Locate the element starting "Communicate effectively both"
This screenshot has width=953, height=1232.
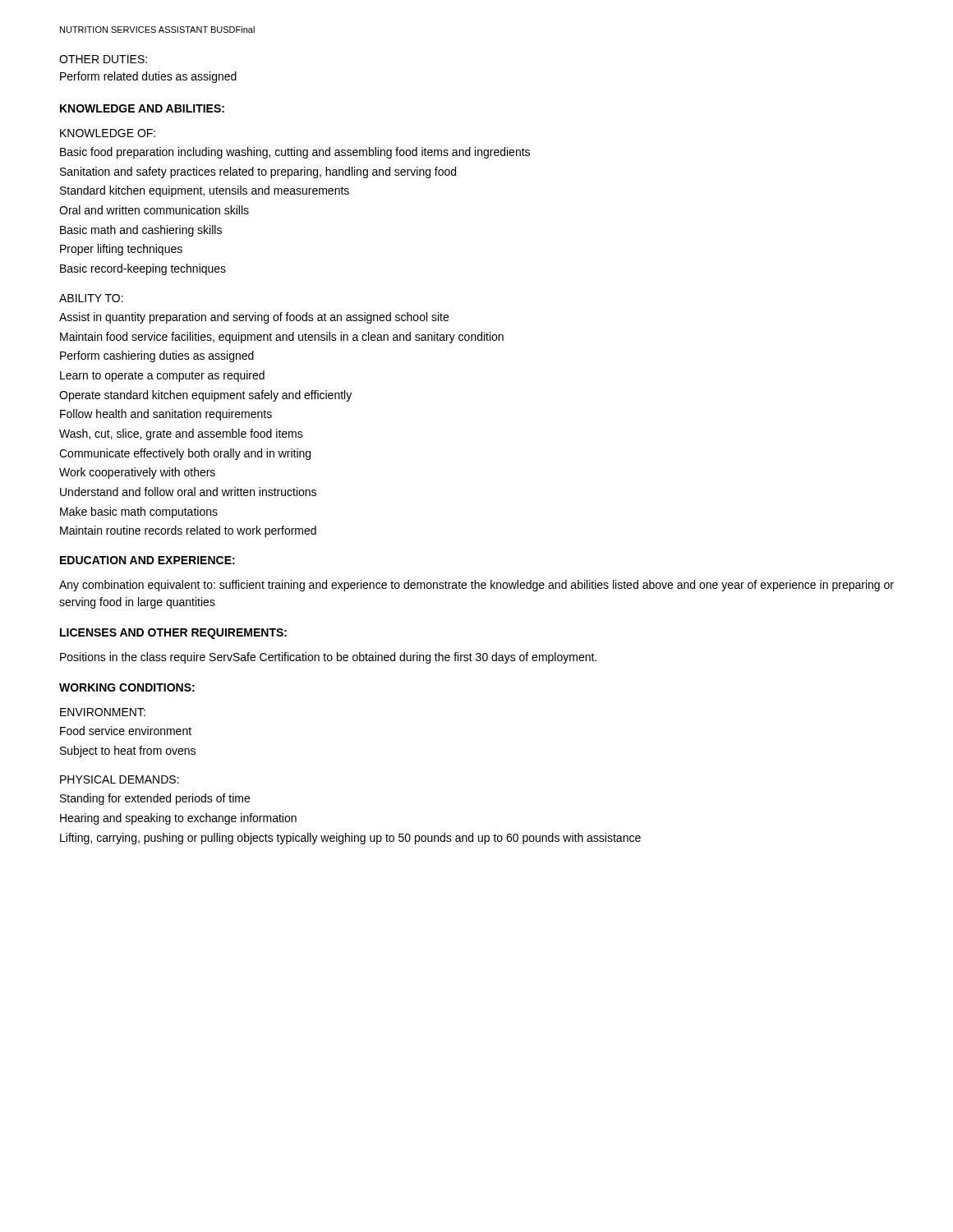pyautogui.click(x=185, y=453)
